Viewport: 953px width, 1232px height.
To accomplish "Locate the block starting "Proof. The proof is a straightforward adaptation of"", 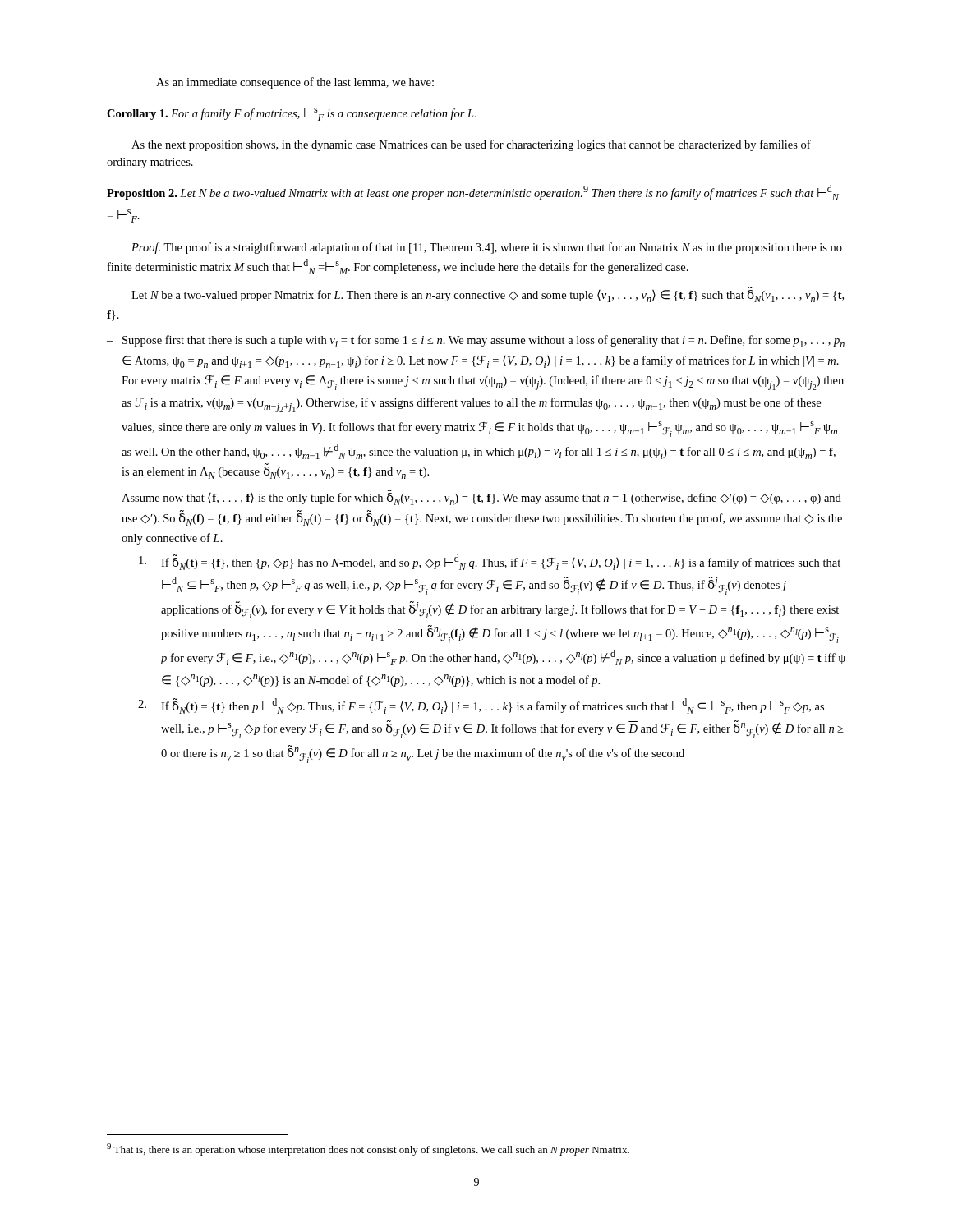I will point(474,258).
